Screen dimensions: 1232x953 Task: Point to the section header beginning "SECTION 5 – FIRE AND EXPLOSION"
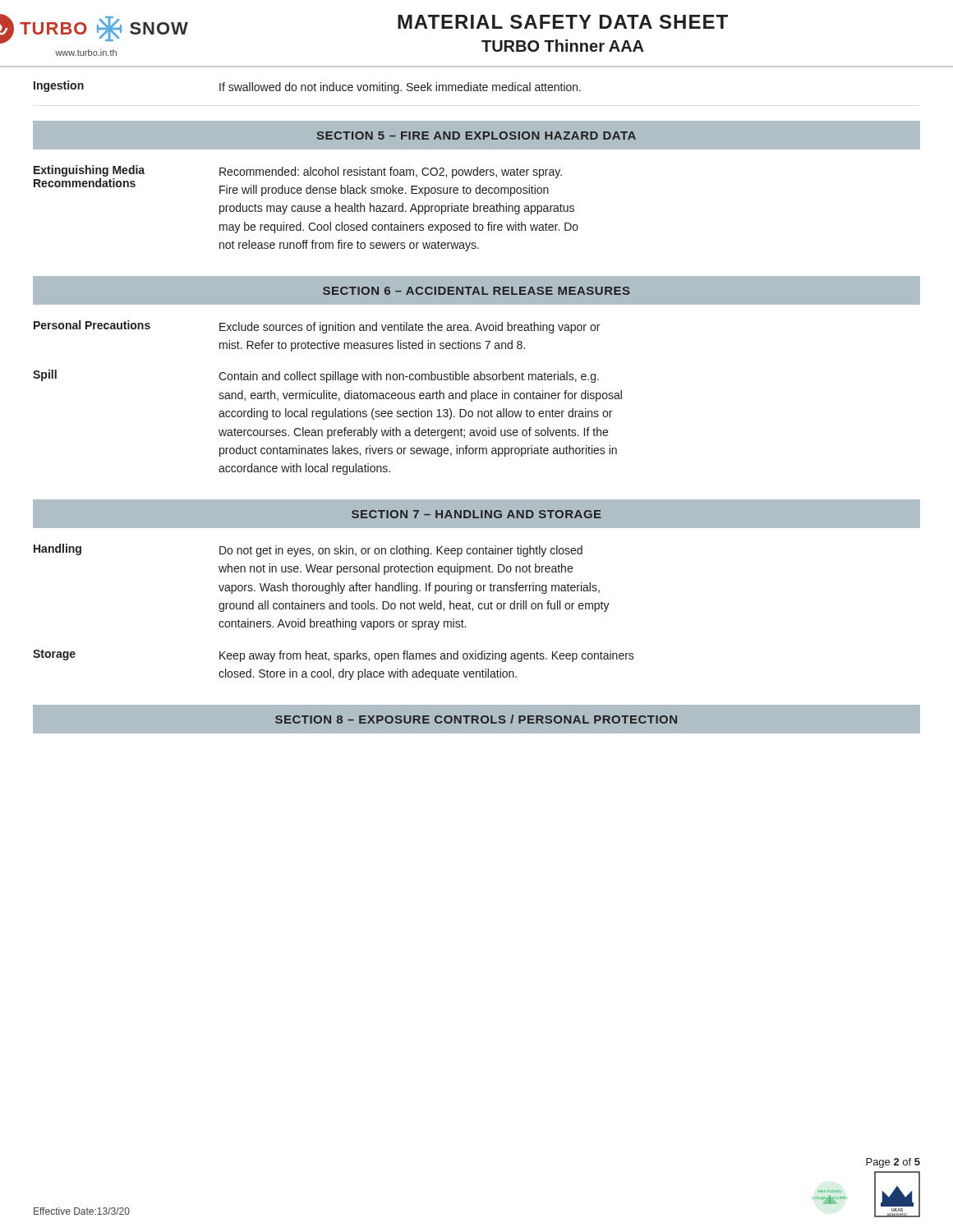pyautogui.click(x=476, y=135)
